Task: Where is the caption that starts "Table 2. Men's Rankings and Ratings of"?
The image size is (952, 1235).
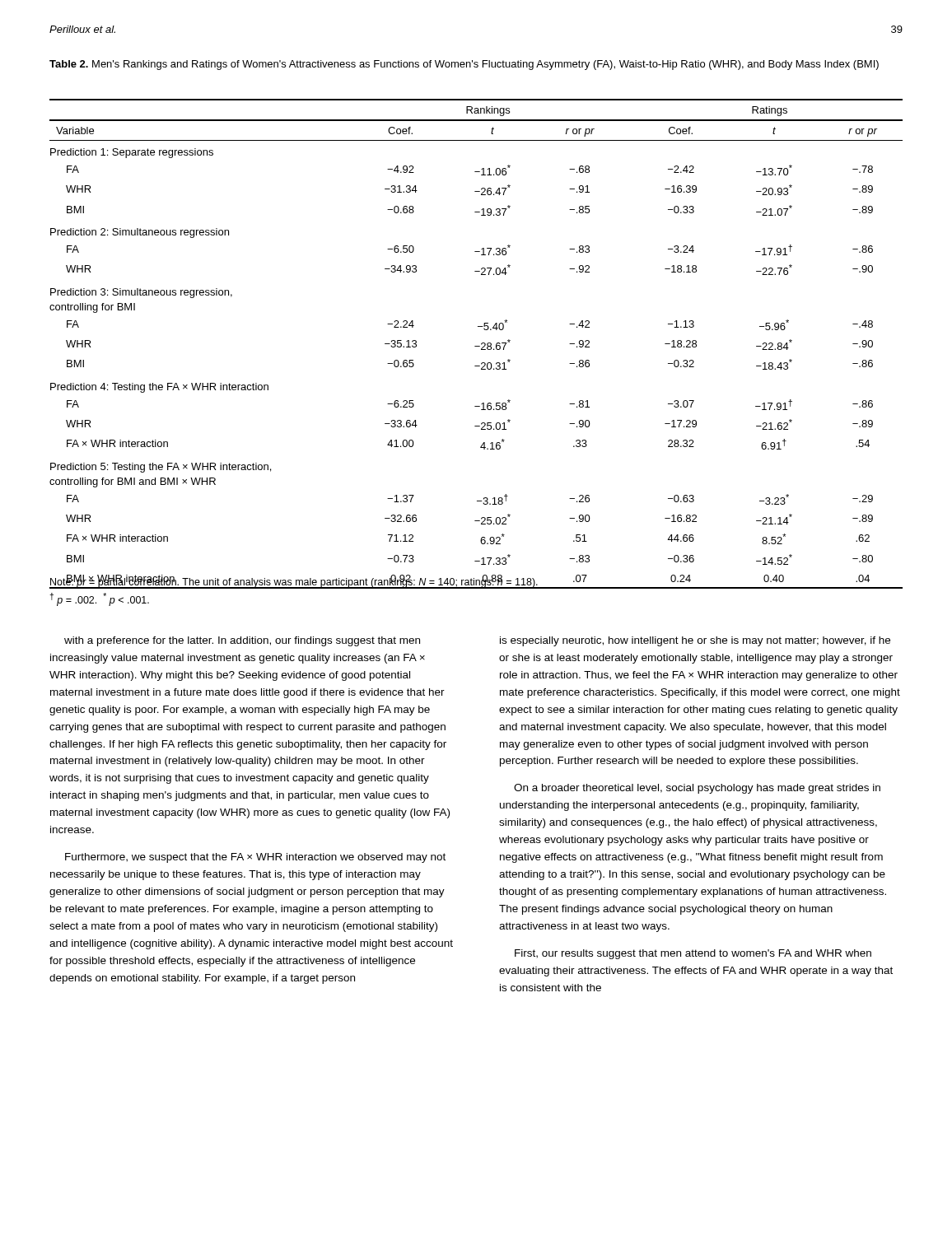Action: (464, 64)
